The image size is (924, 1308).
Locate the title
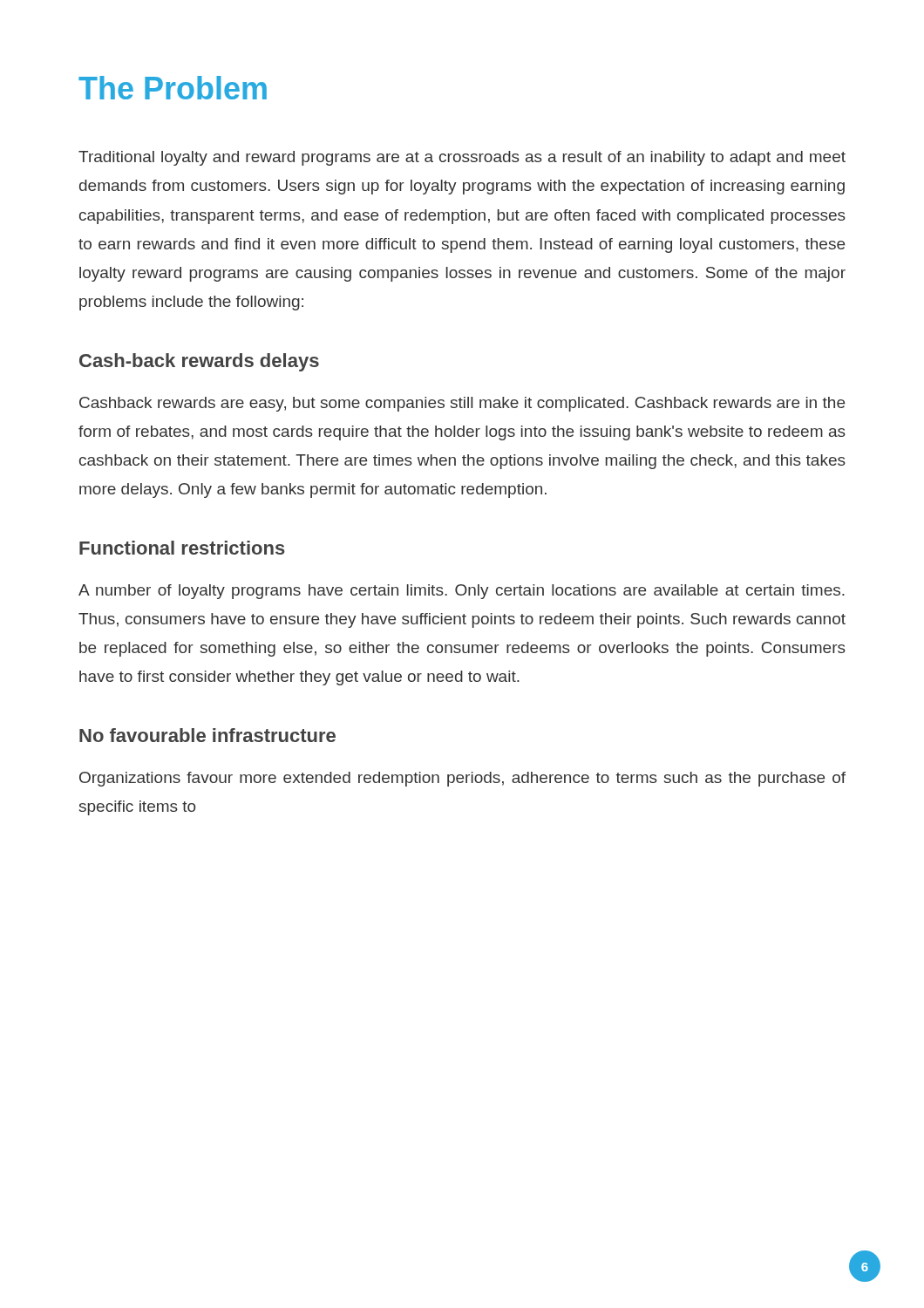tap(173, 88)
